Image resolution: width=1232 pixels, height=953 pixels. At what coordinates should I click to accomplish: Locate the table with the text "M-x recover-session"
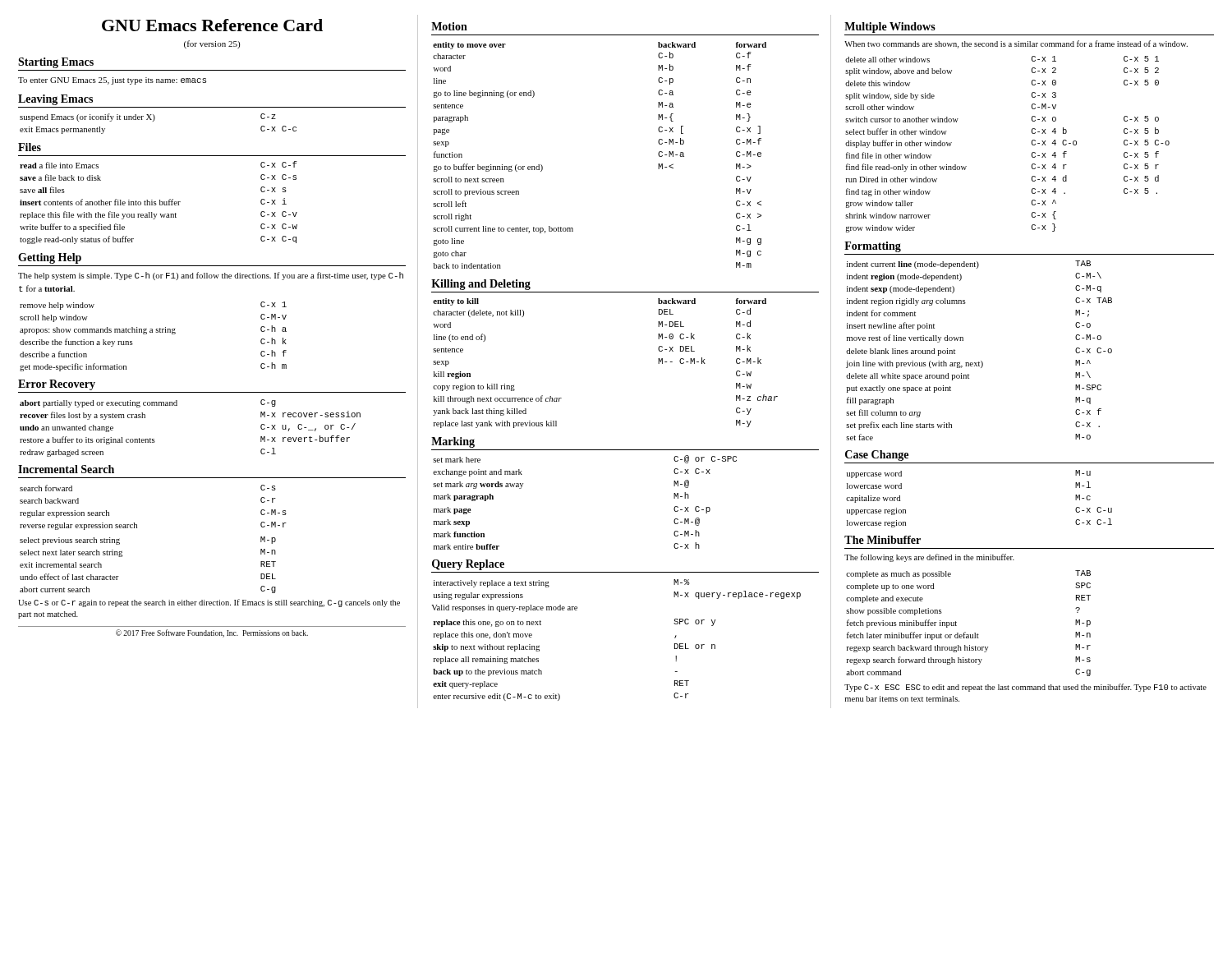click(x=212, y=427)
